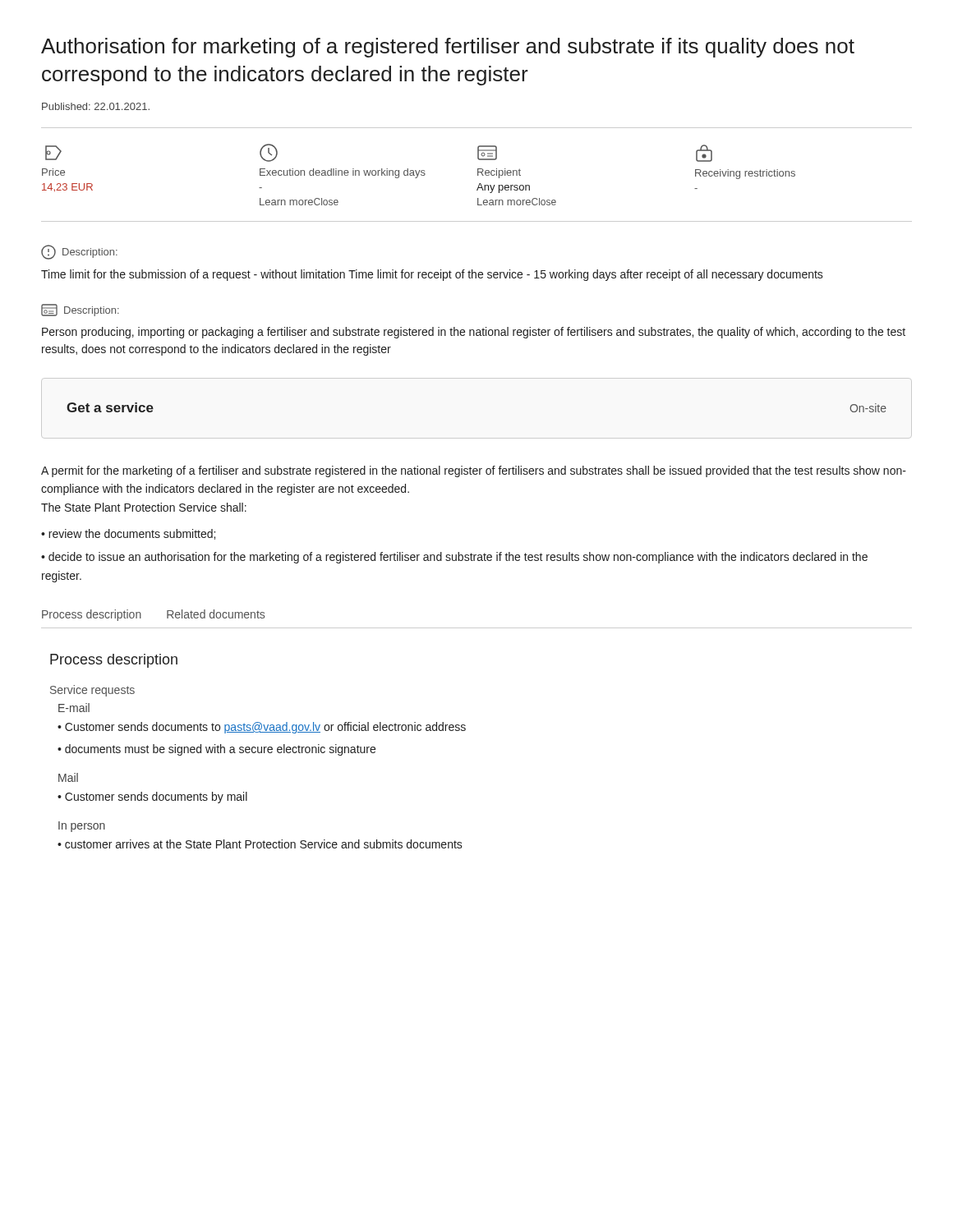Screen dimensions: 1232x953
Task: Click on the text that says "Service requests"
Action: [x=92, y=690]
